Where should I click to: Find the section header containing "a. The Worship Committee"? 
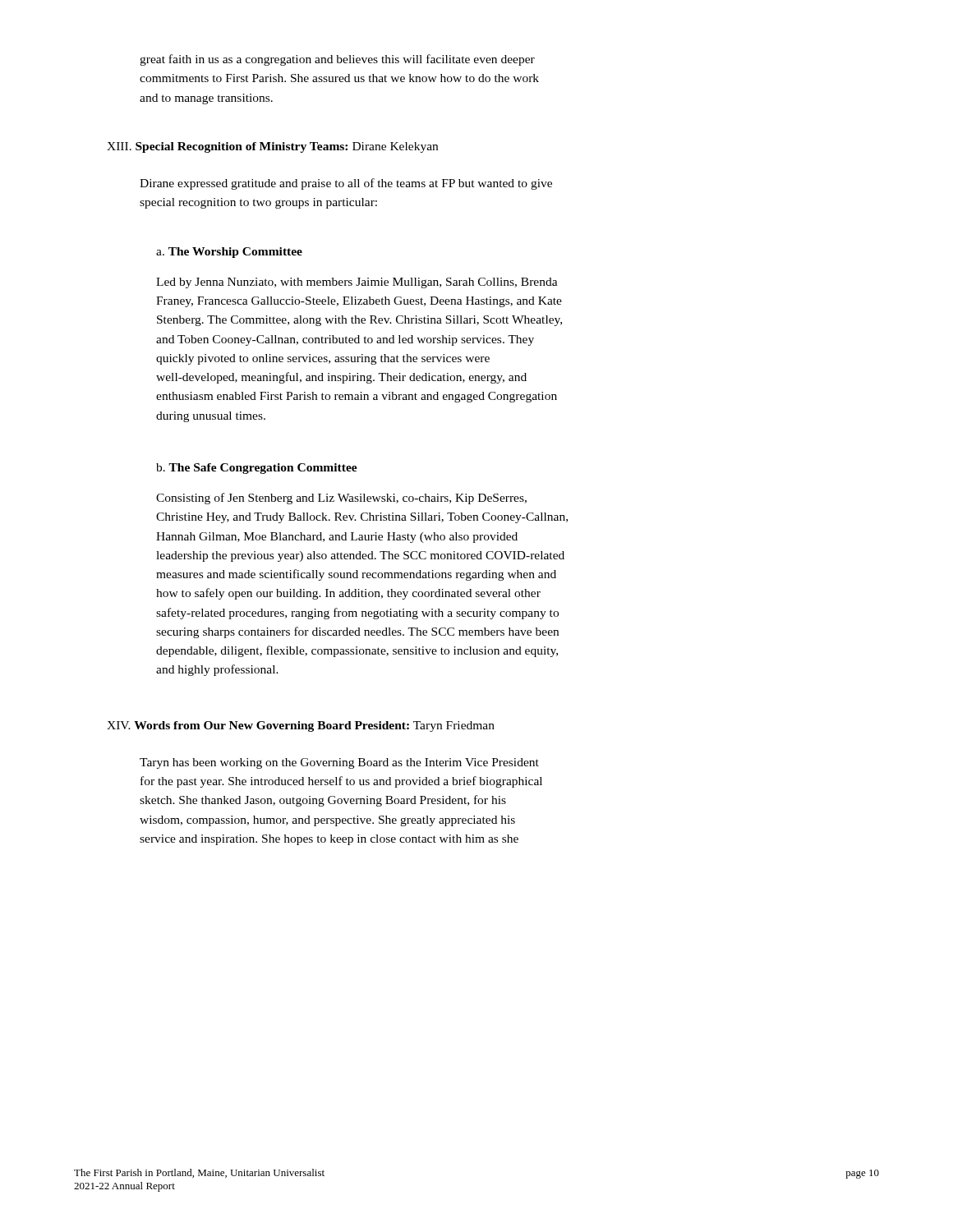click(229, 253)
